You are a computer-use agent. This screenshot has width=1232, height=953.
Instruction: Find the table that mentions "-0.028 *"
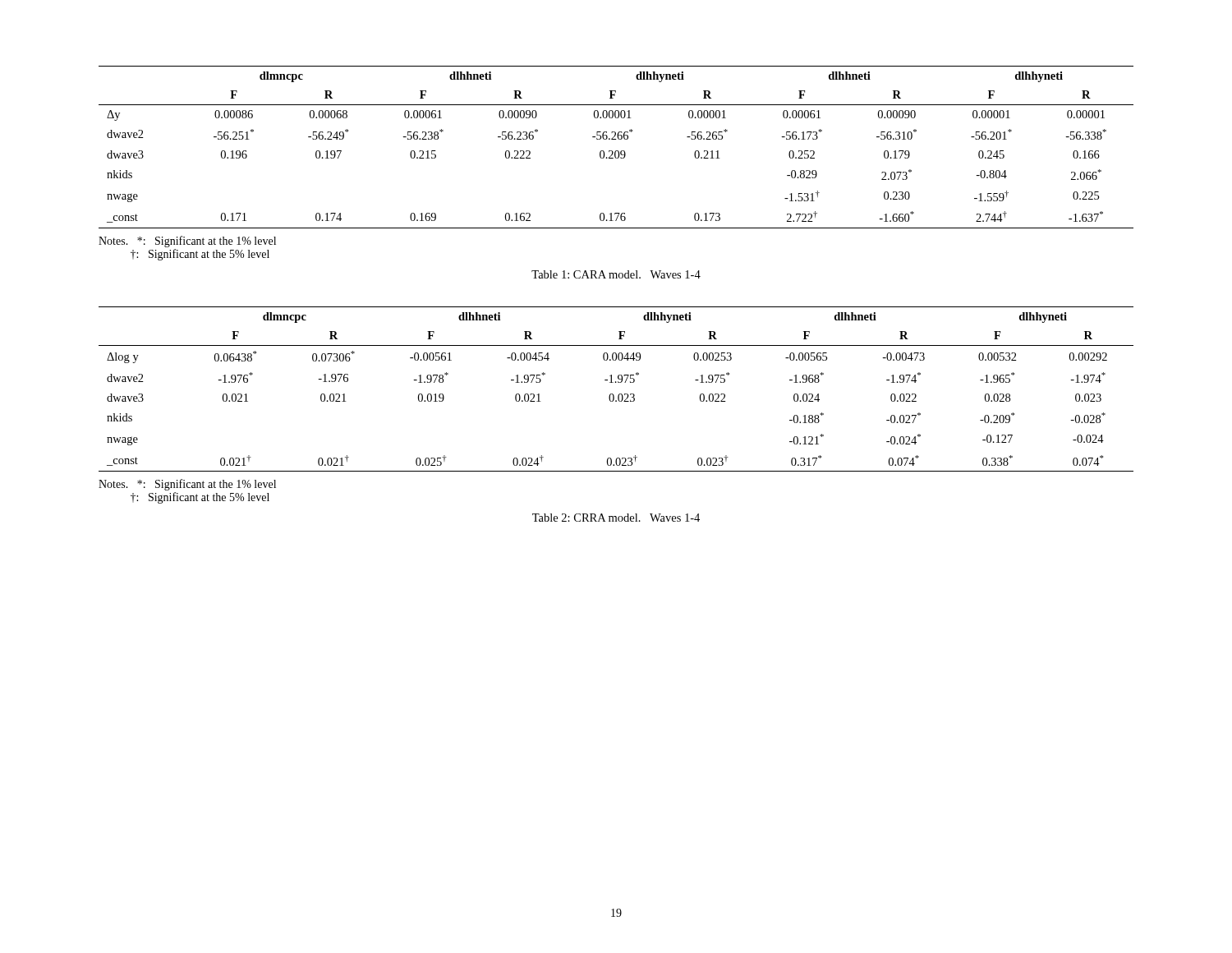pyautogui.click(x=616, y=389)
